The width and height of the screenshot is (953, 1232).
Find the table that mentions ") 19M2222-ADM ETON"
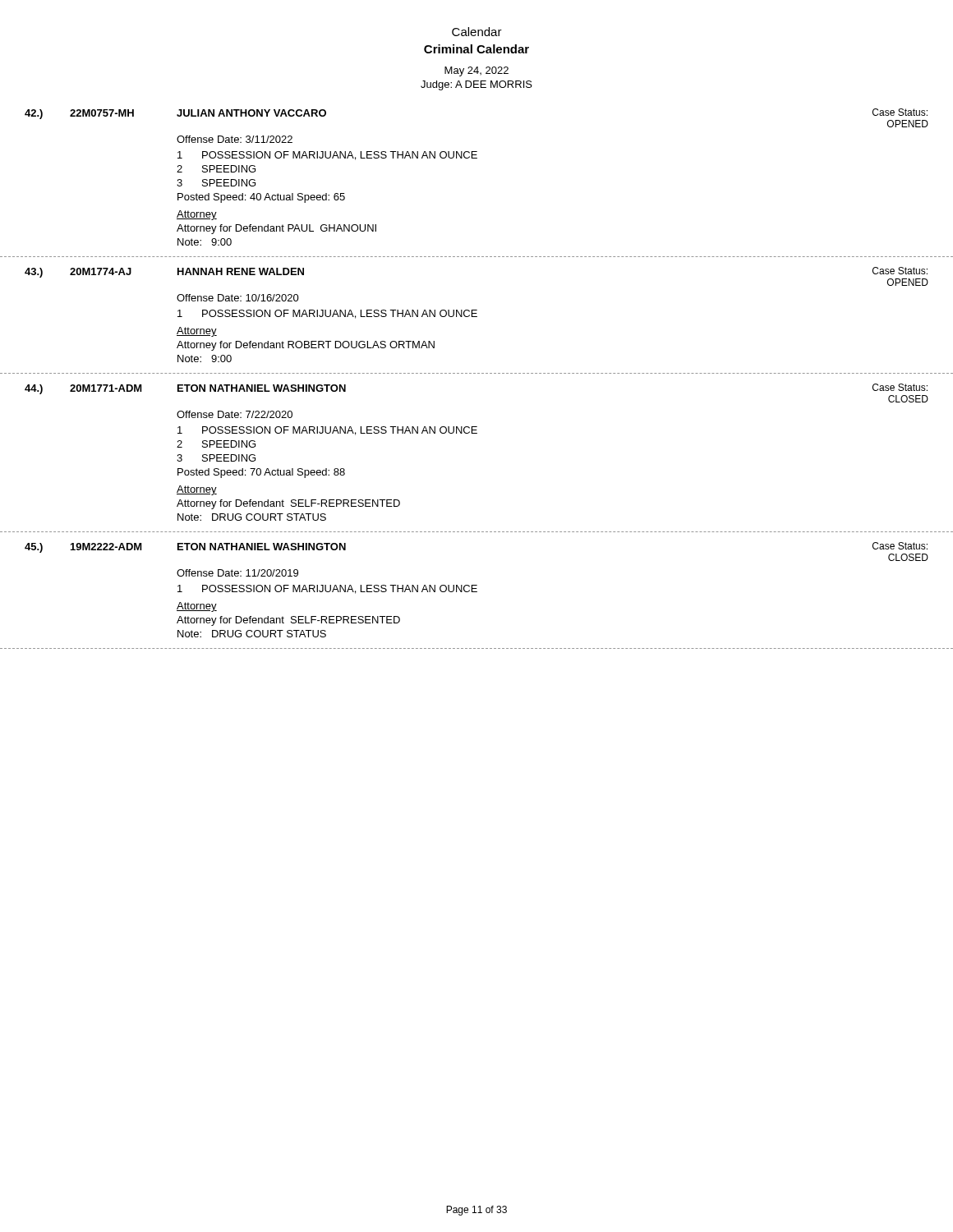[476, 591]
